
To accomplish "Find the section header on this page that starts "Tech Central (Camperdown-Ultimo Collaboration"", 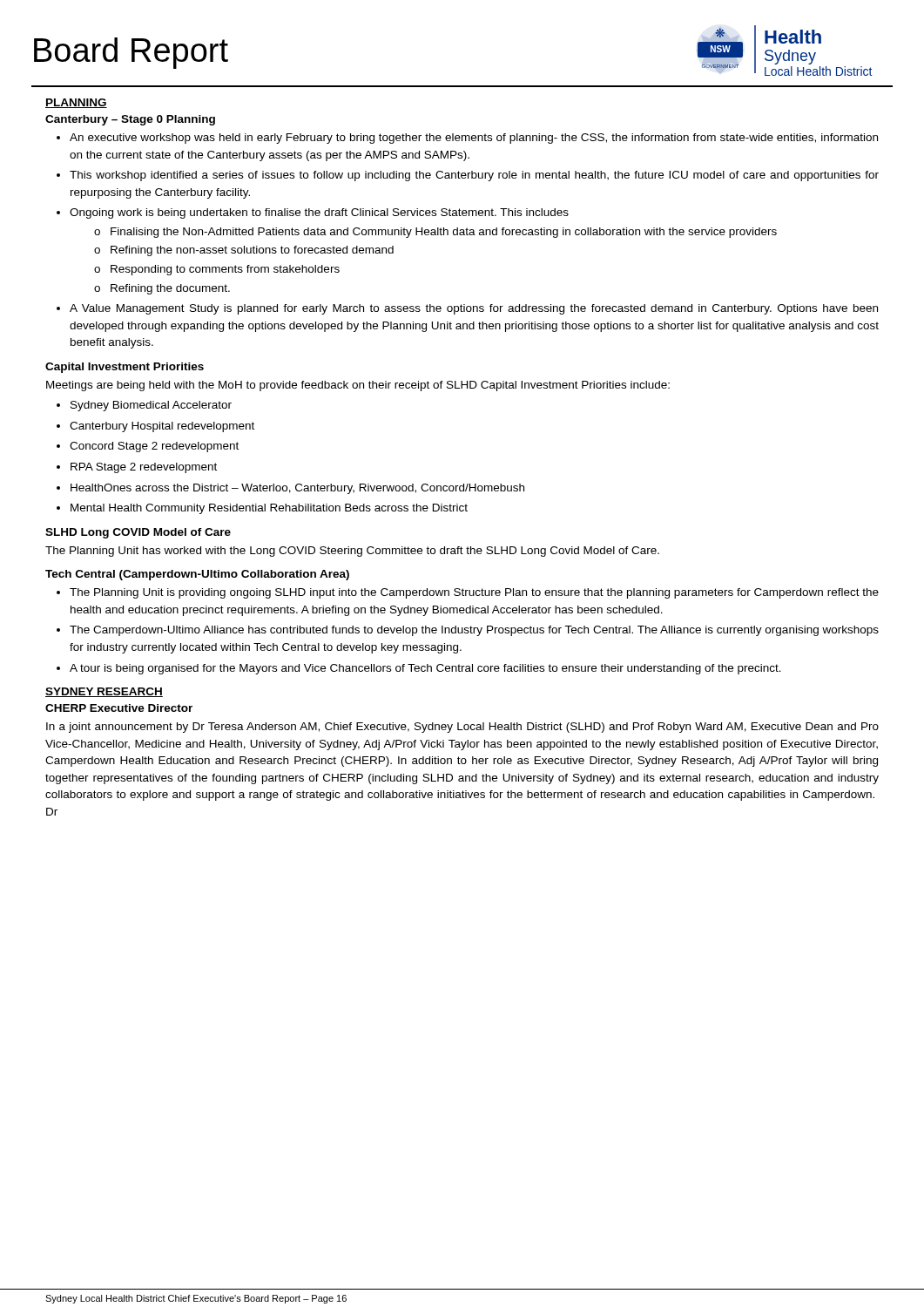I will click(x=197, y=574).
